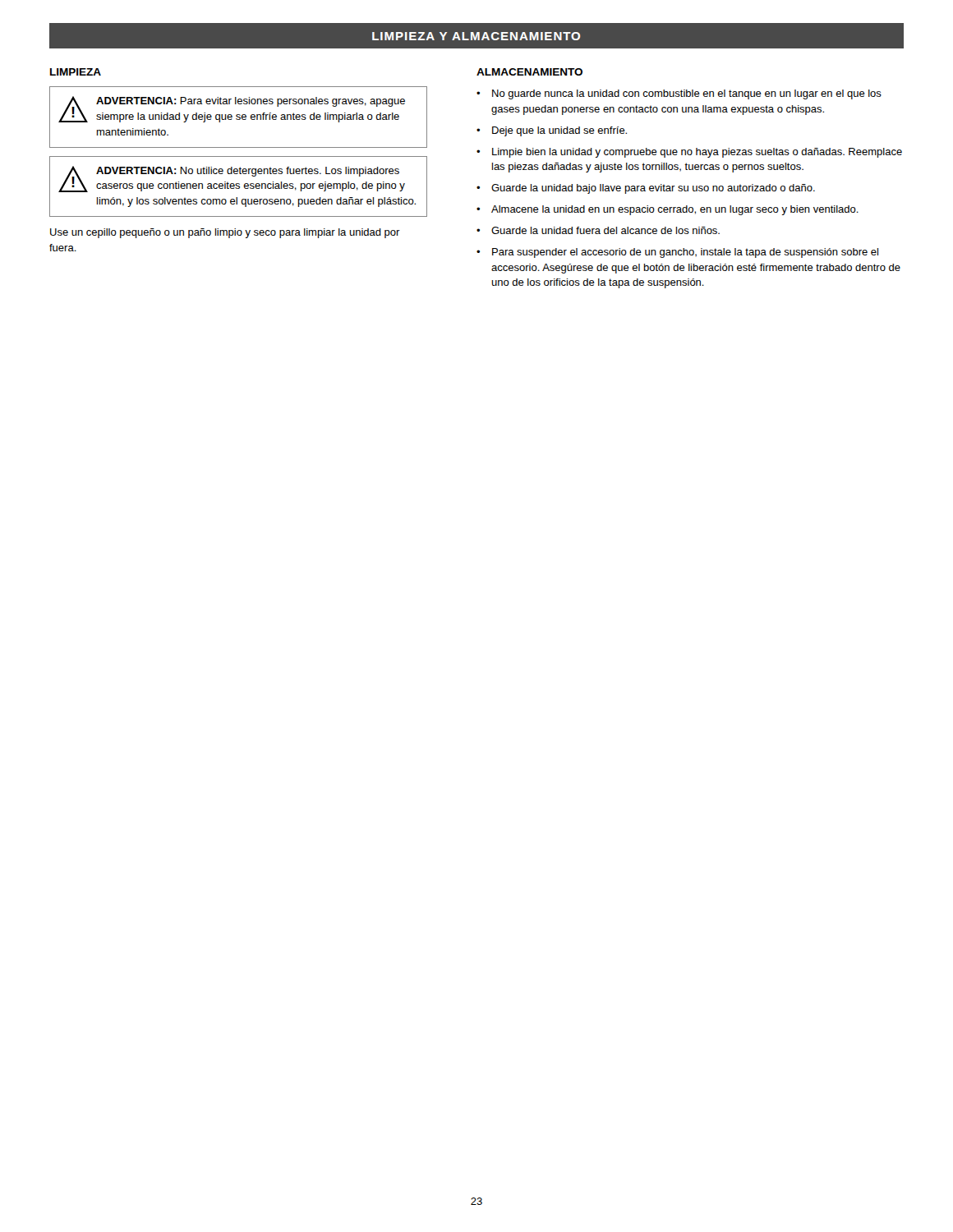This screenshot has height=1232, width=953.
Task: Find the passage starting "! ADVERTENCIA: No utilice detergentes fuertes. Los limpiadores"
Action: point(238,186)
